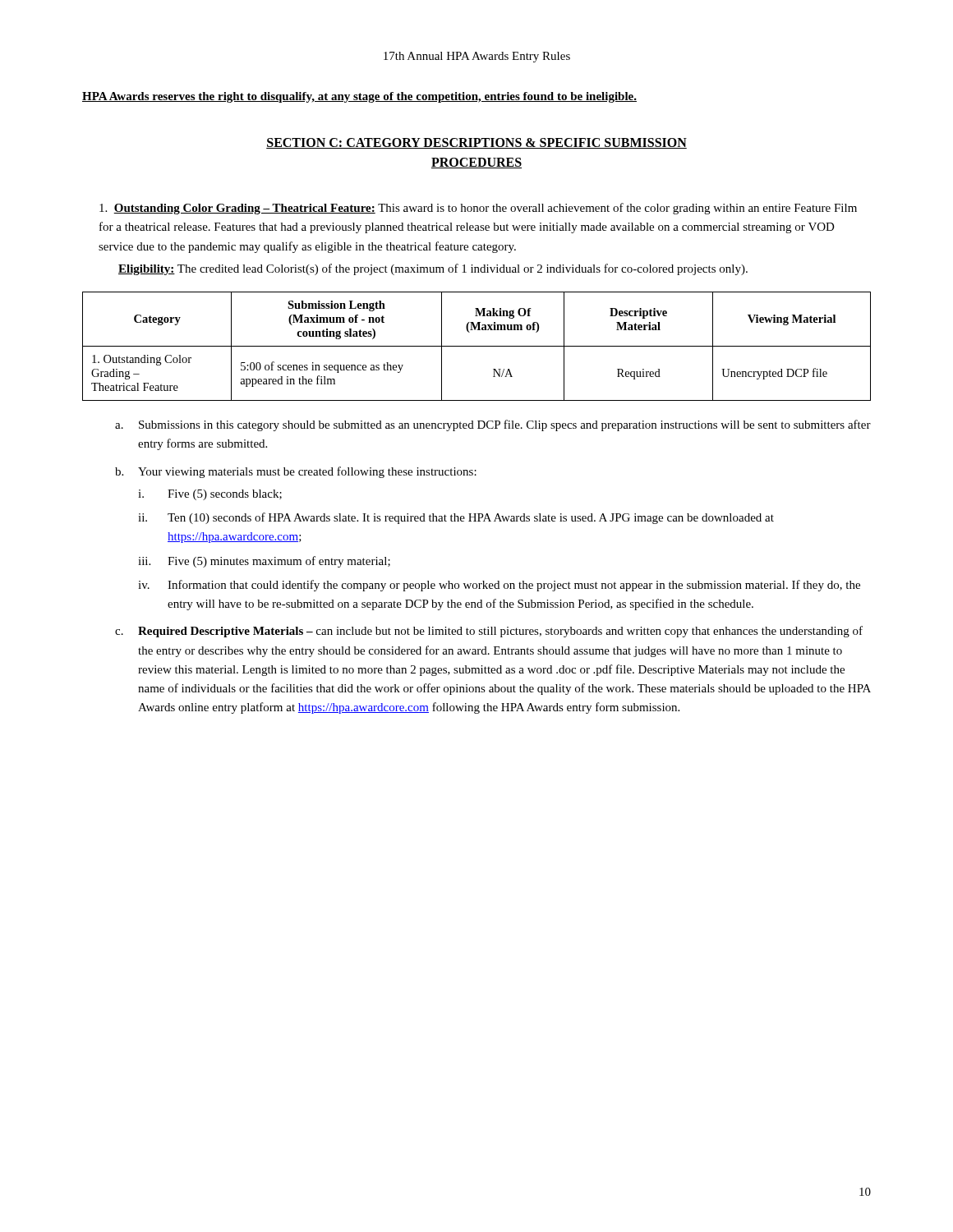Viewport: 953px width, 1232px height.
Task: Click on the region starting "a. Submissions in"
Action: pos(493,435)
